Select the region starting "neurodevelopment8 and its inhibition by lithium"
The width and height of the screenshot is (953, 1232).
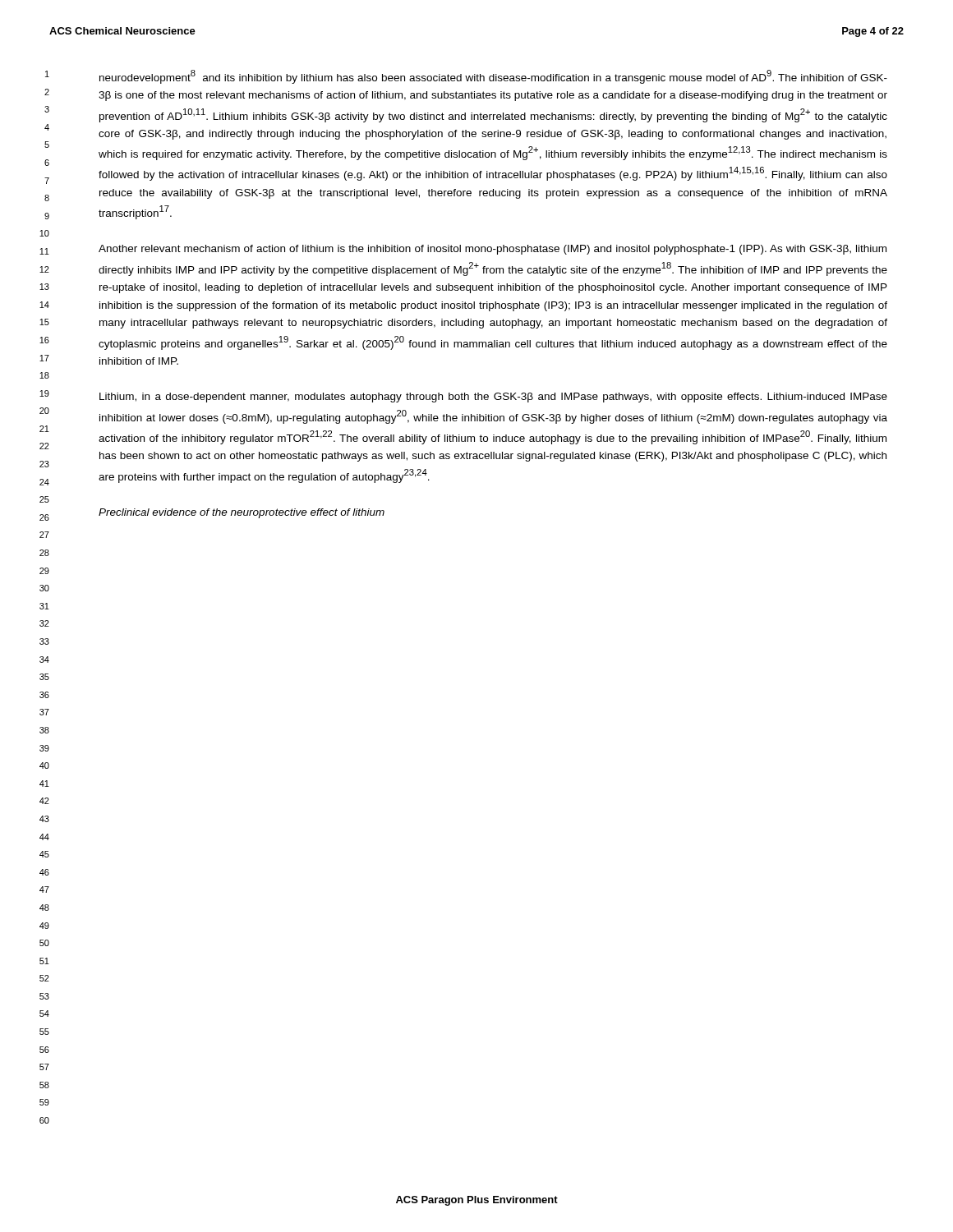click(493, 144)
